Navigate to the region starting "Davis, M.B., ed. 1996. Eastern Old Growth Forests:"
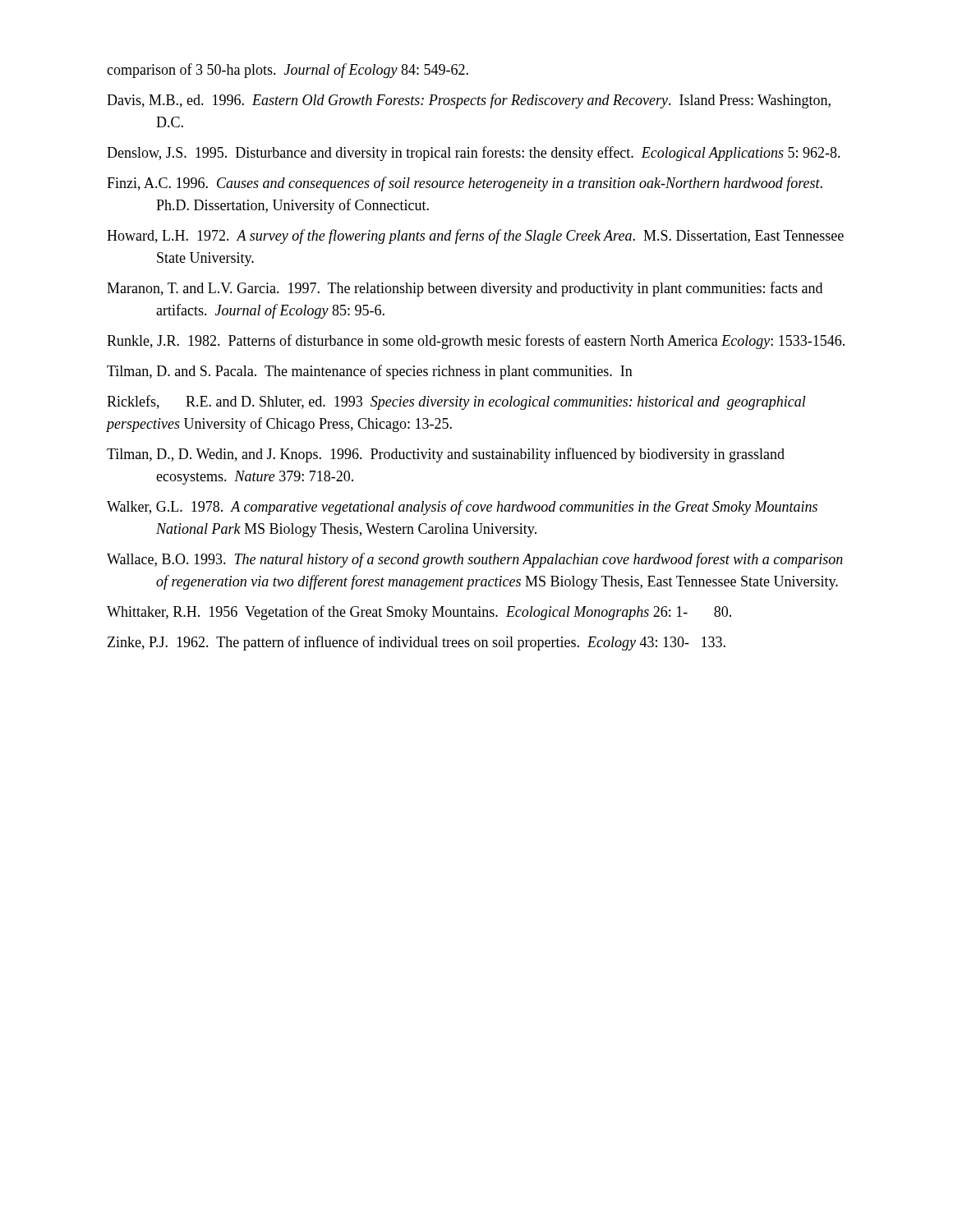Screen dimensions: 1232x953 pyautogui.click(x=469, y=111)
